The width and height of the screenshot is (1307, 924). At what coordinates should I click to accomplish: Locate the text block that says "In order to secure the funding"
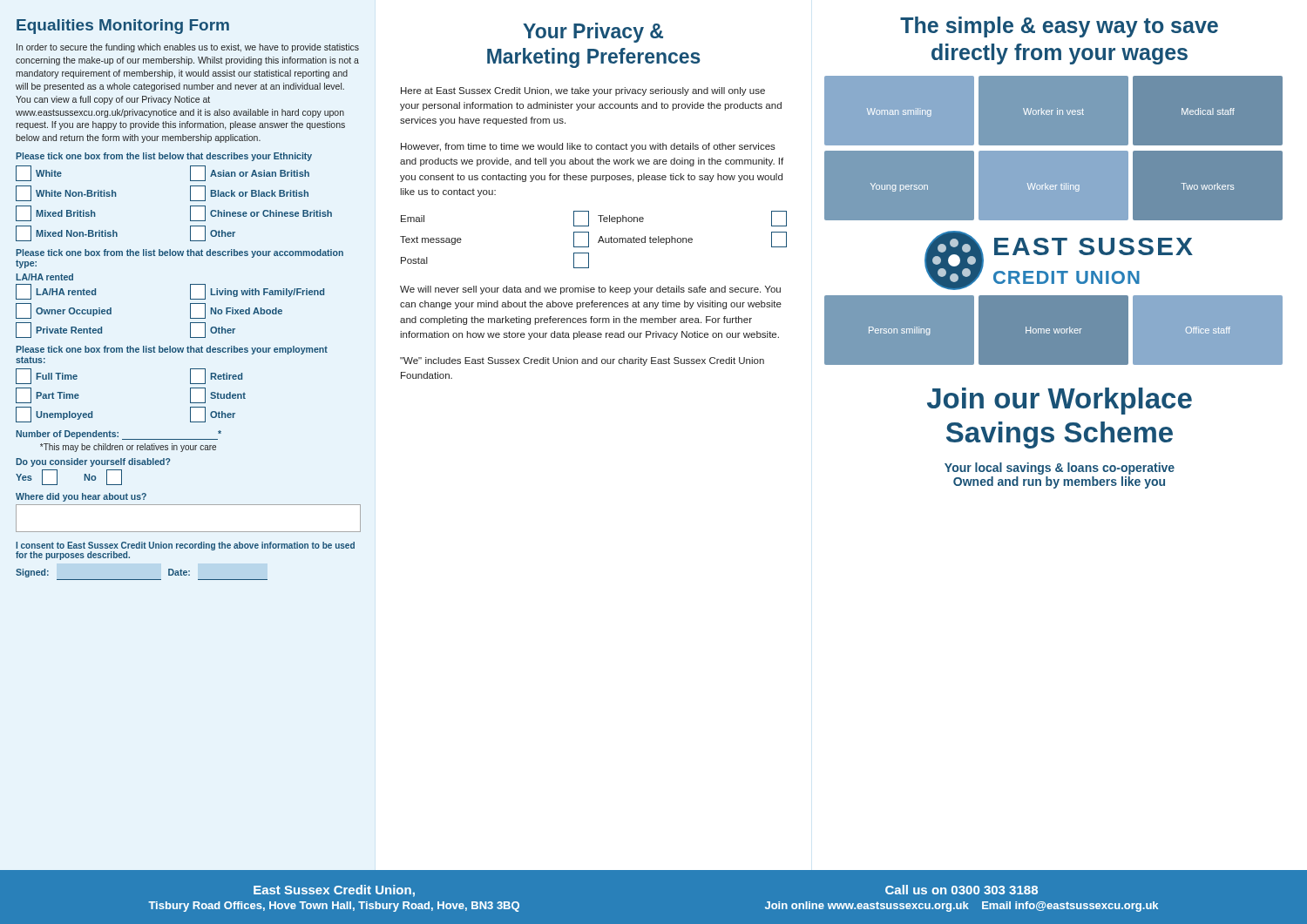(x=187, y=92)
